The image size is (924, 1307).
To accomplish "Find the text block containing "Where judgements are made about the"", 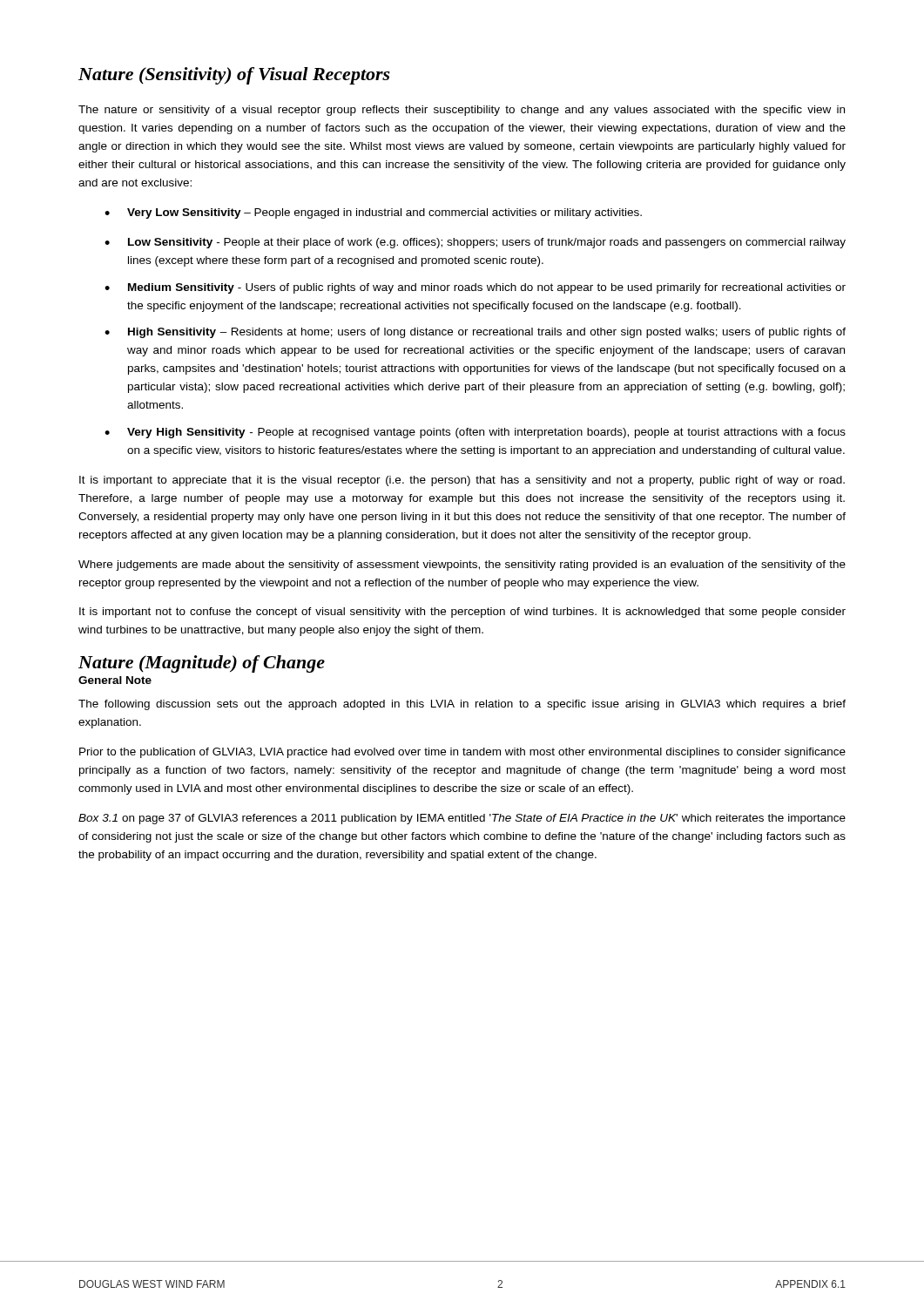I will (462, 573).
